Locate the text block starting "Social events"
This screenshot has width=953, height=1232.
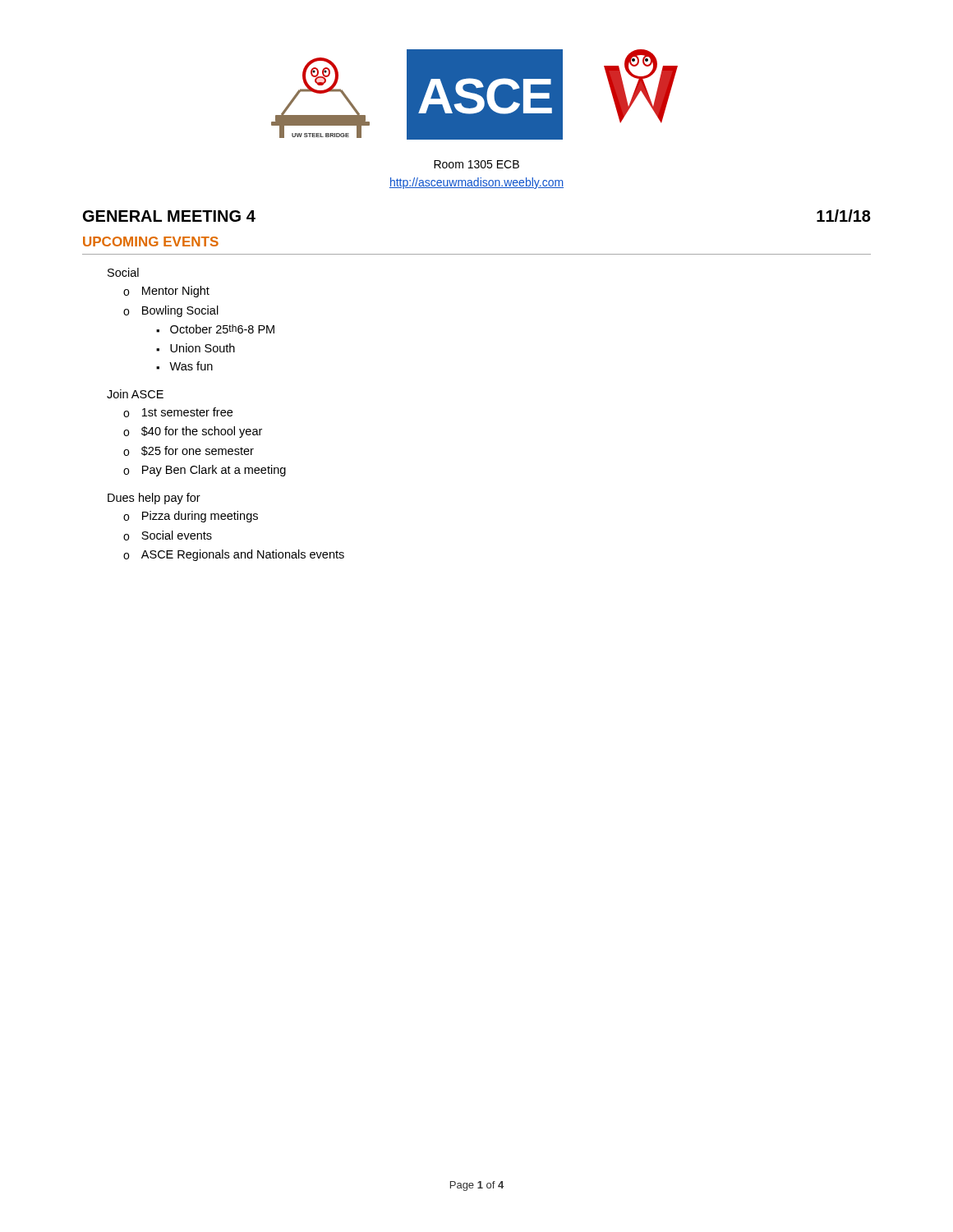tap(177, 535)
